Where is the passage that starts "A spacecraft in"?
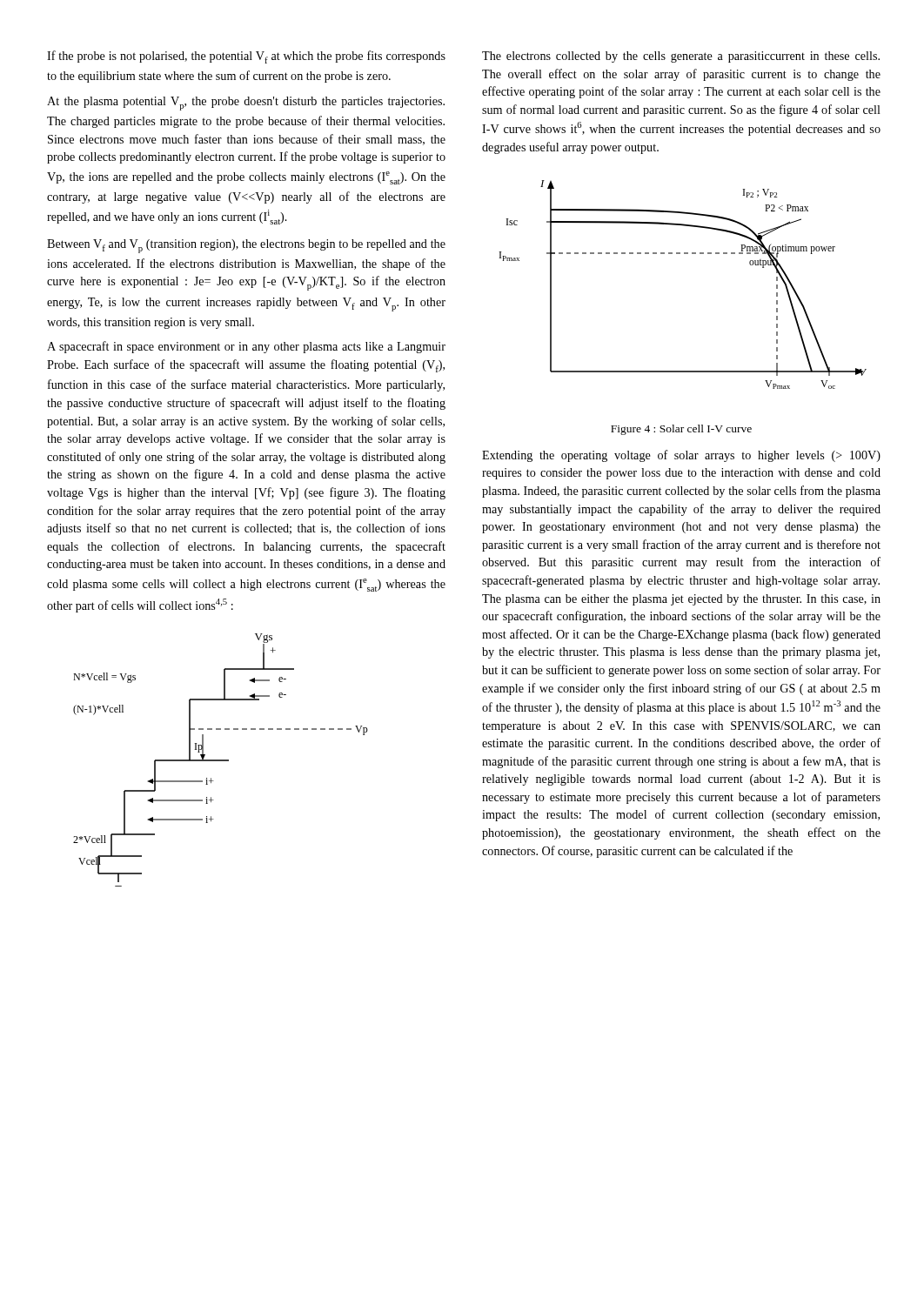 [246, 476]
